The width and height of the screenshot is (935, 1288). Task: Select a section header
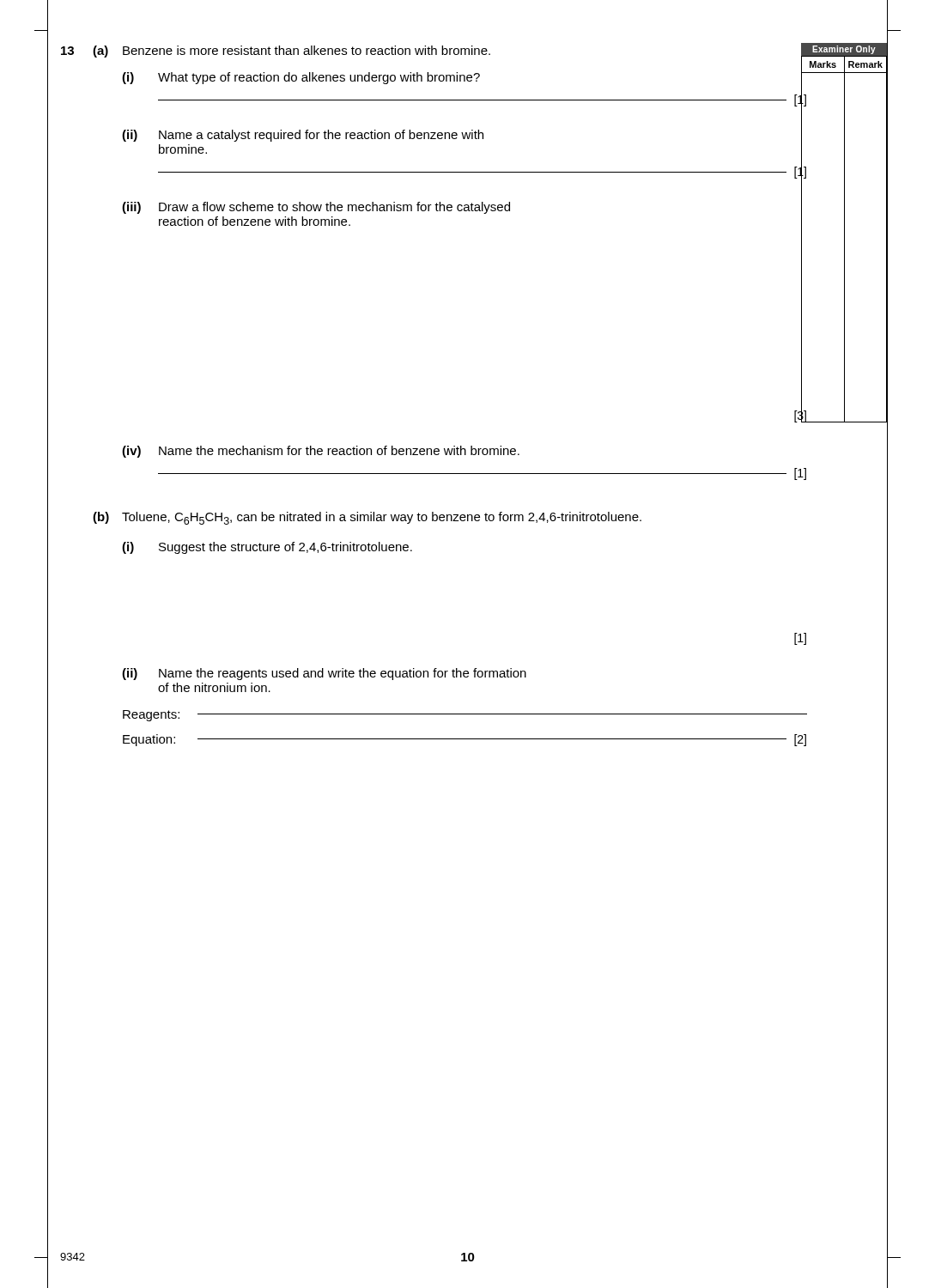[x=276, y=50]
